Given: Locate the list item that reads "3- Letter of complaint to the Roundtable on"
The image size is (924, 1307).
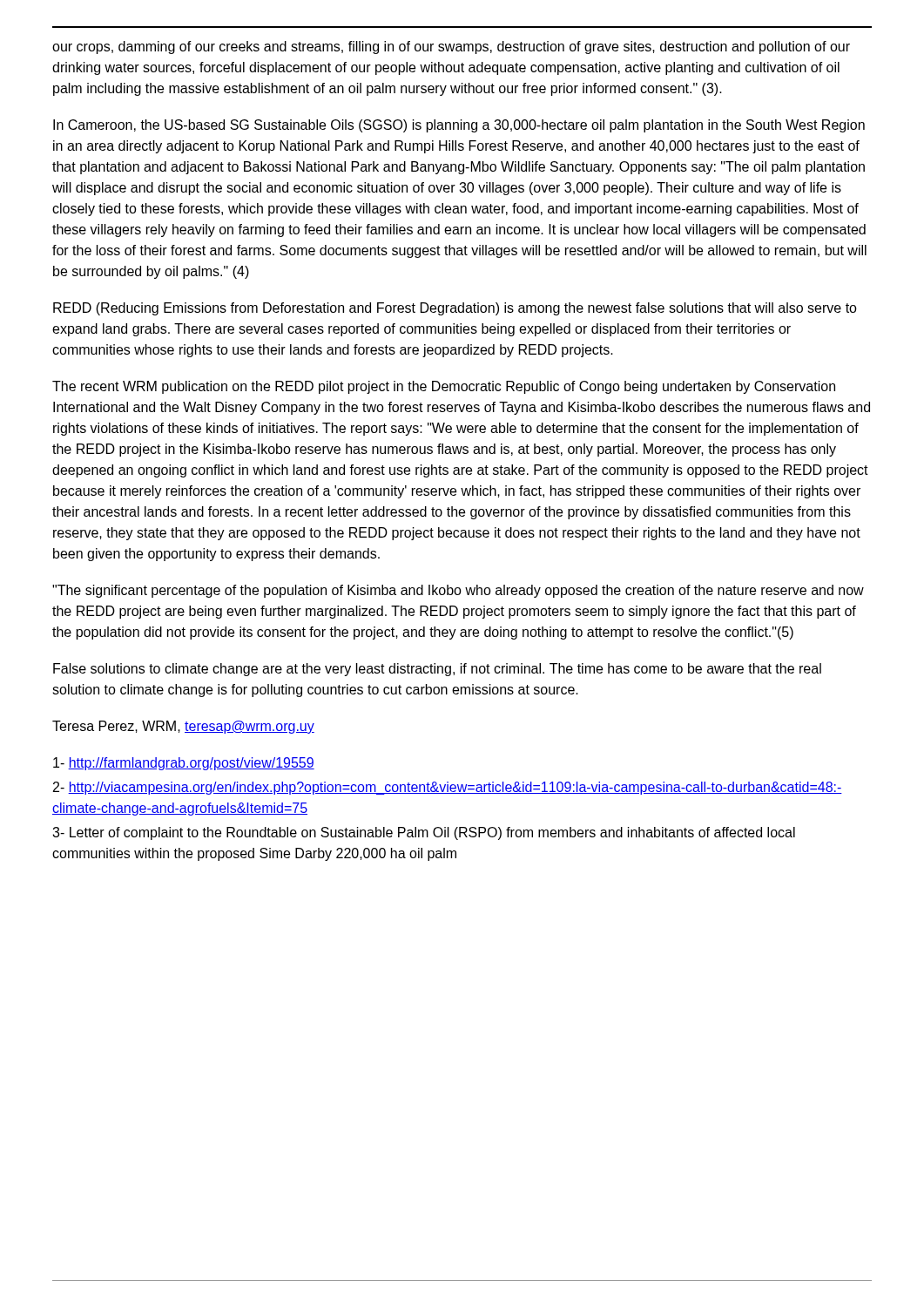Looking at the screenshot, I should pos(424,843).
